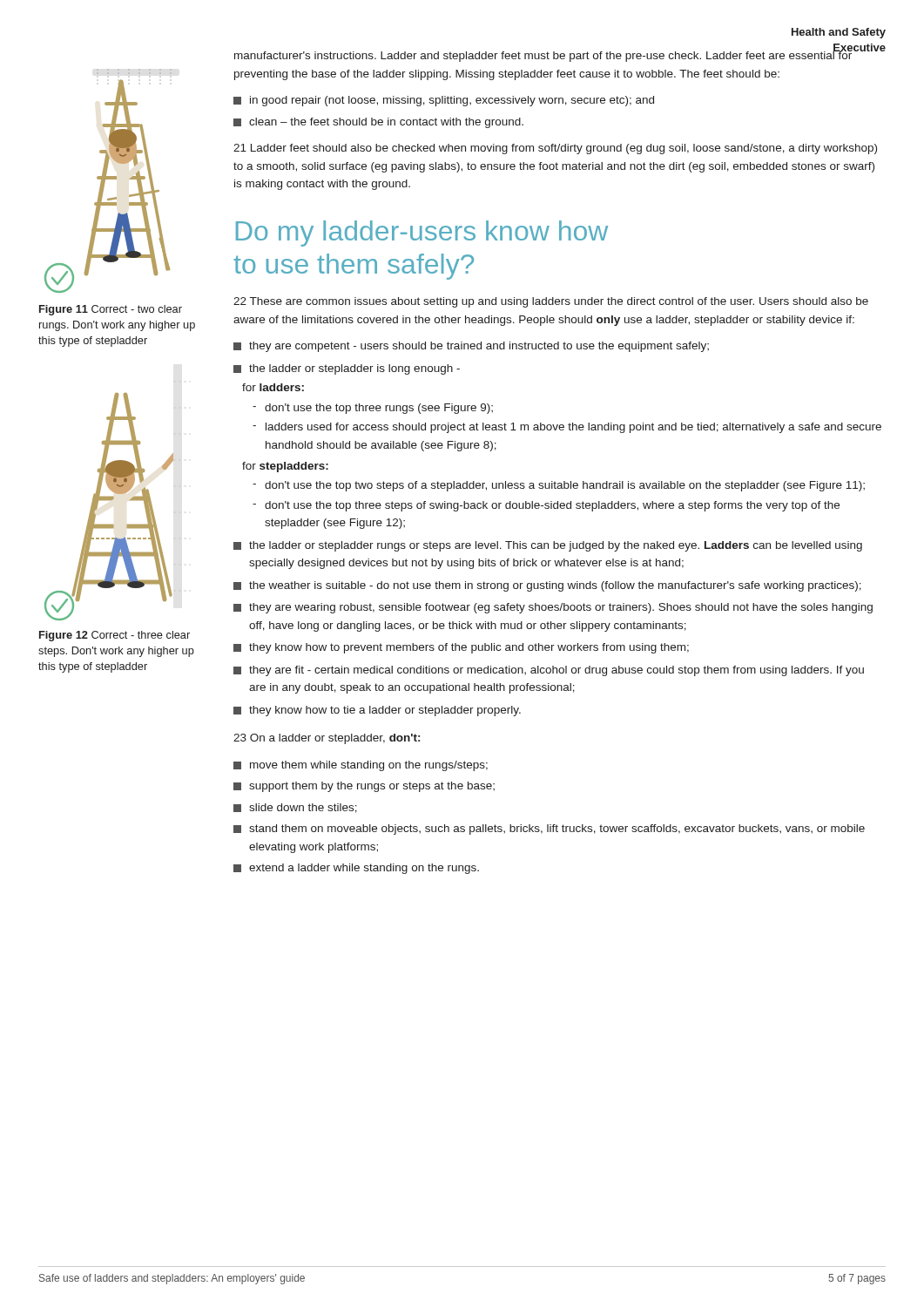
Task: Click on the list item with the text "extend a ladder while standing on the rungs."
Action: pos(357,868)
